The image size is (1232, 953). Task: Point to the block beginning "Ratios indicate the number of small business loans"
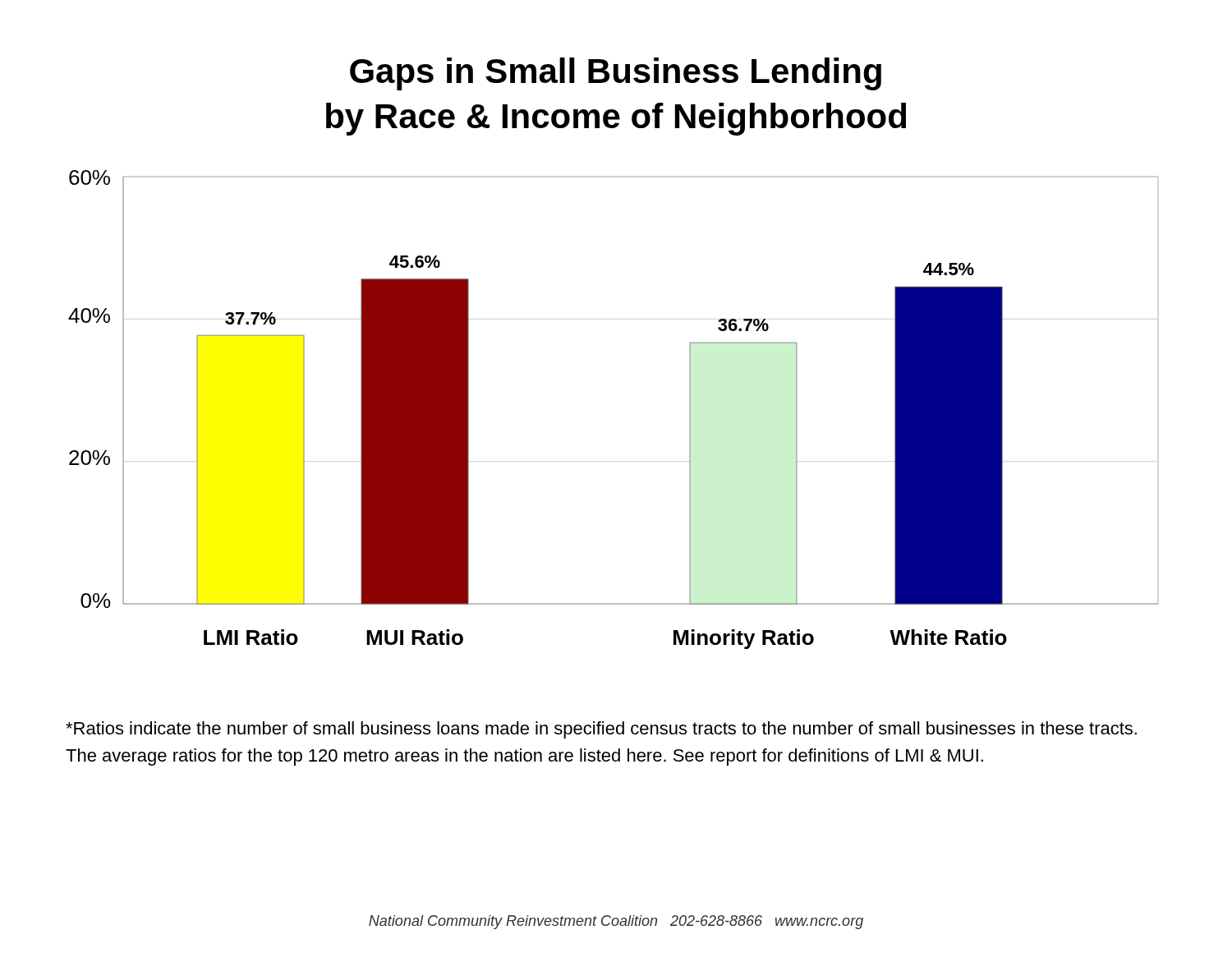click(602, 742)
